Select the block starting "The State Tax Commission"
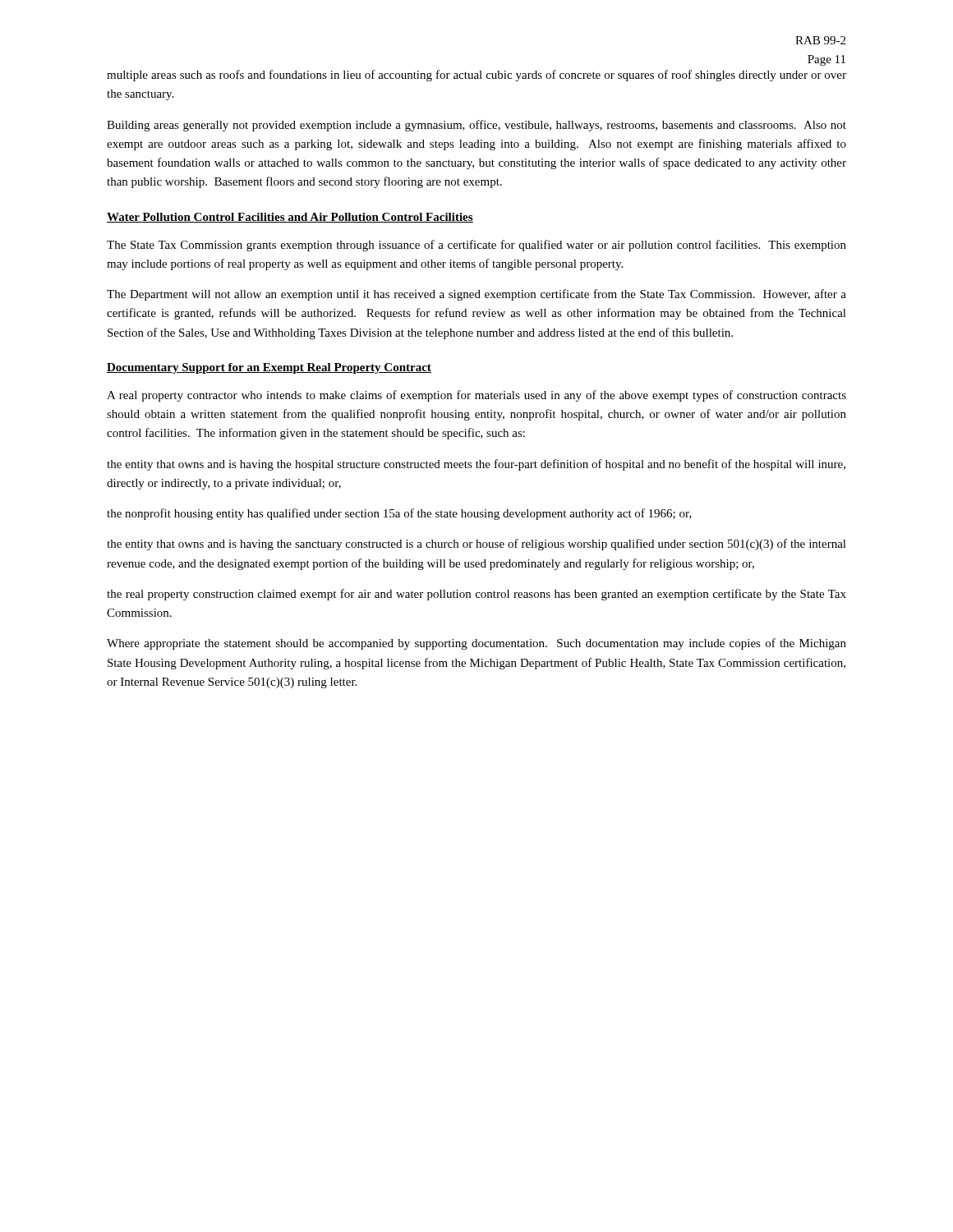Screen dimensions: 1232x953 [x=476, y=254]
